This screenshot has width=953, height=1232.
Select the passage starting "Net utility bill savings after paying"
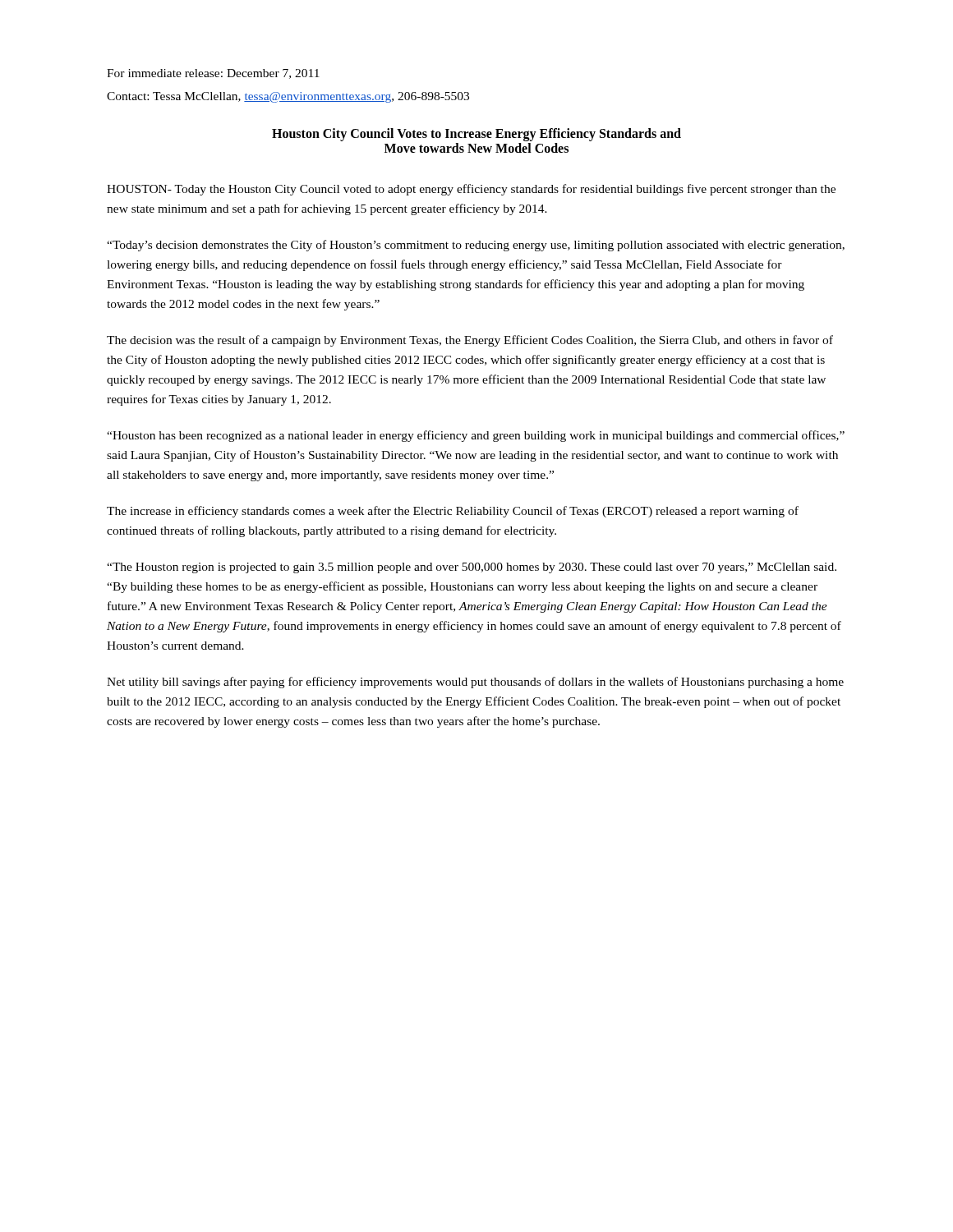[x=475, y=701]
